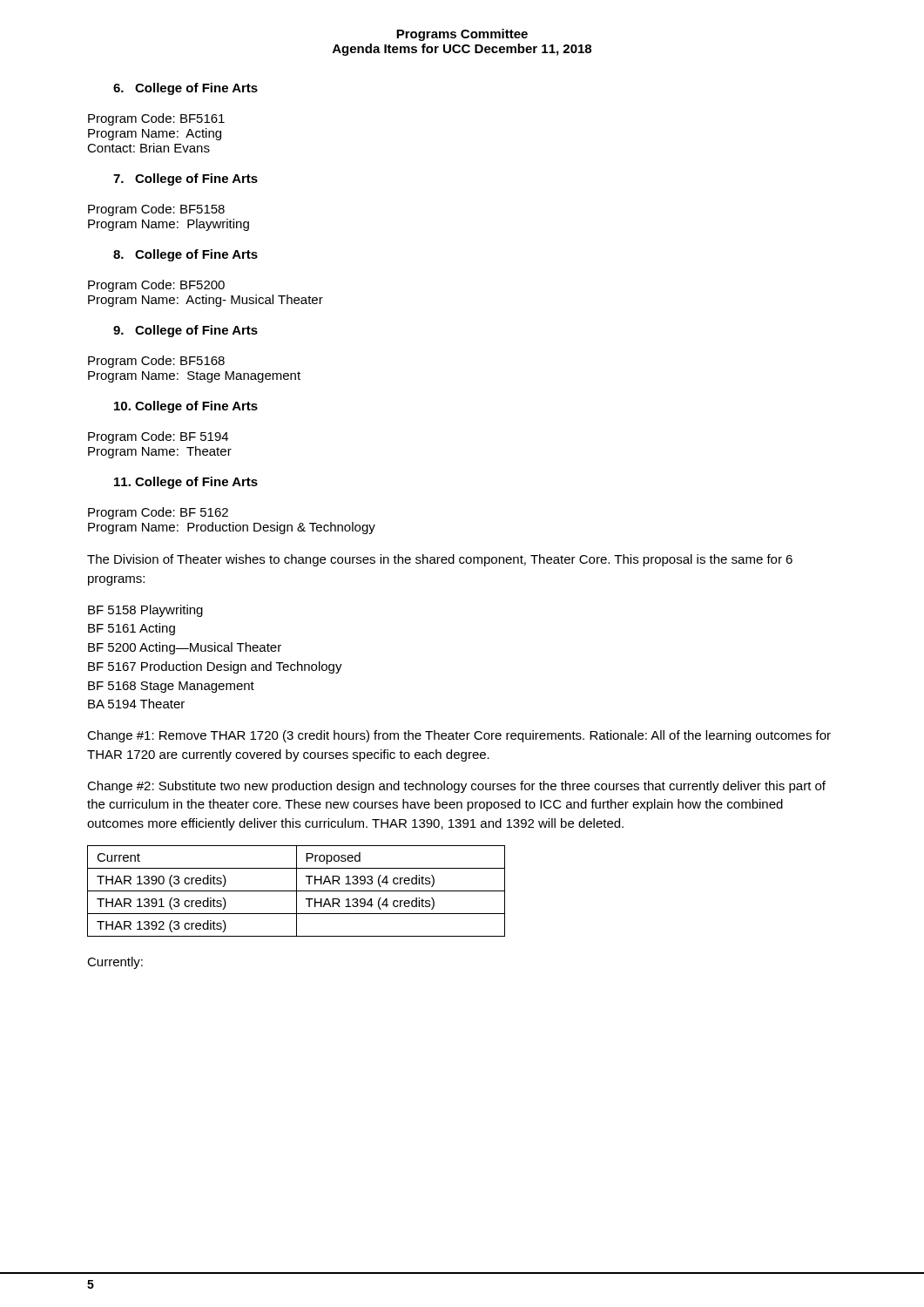Locate the text block that says "The Division of Theater"
Screen dimensions: 1307x924
(x=440, y=568)
